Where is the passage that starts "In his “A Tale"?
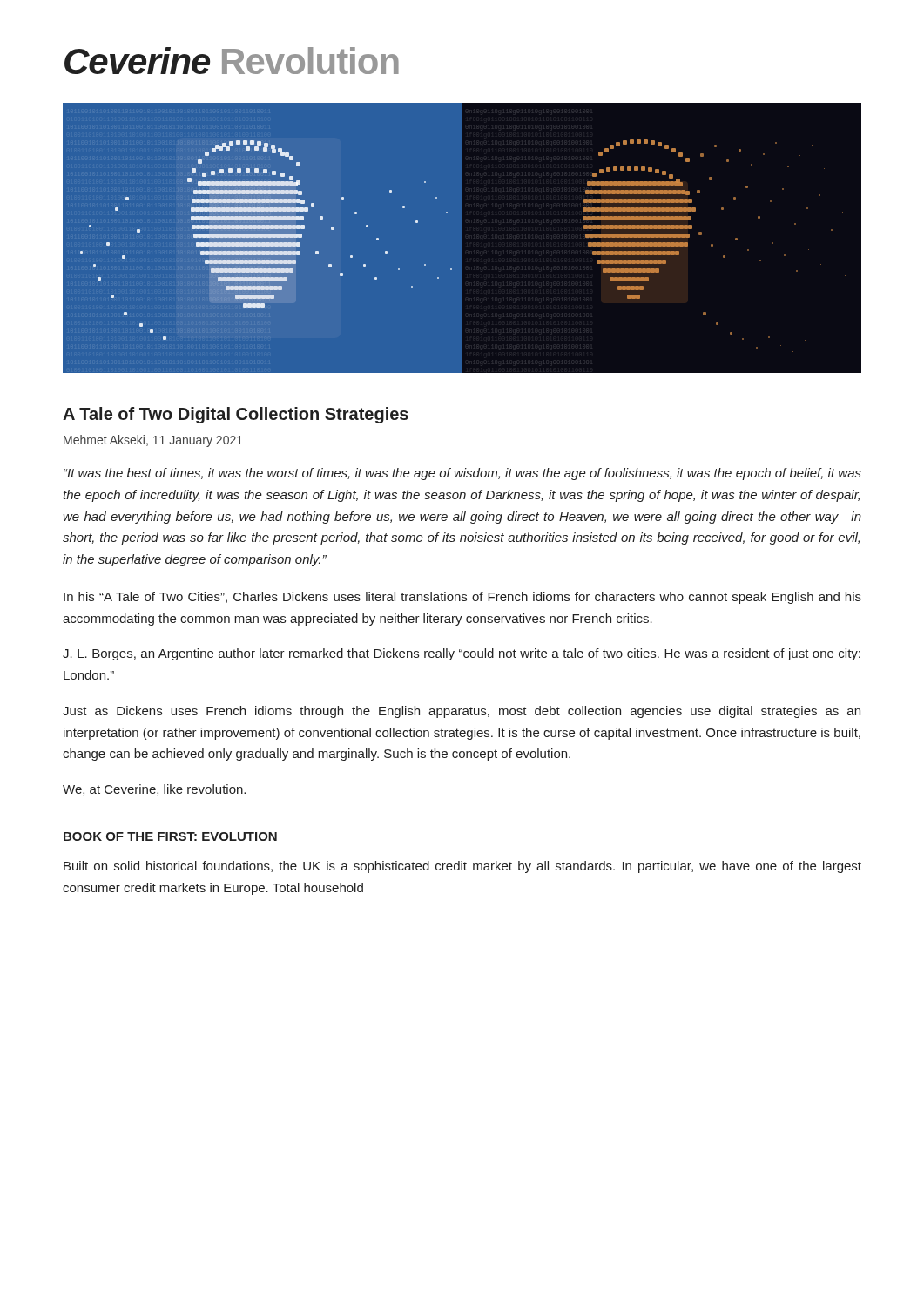 pos(462,607)
